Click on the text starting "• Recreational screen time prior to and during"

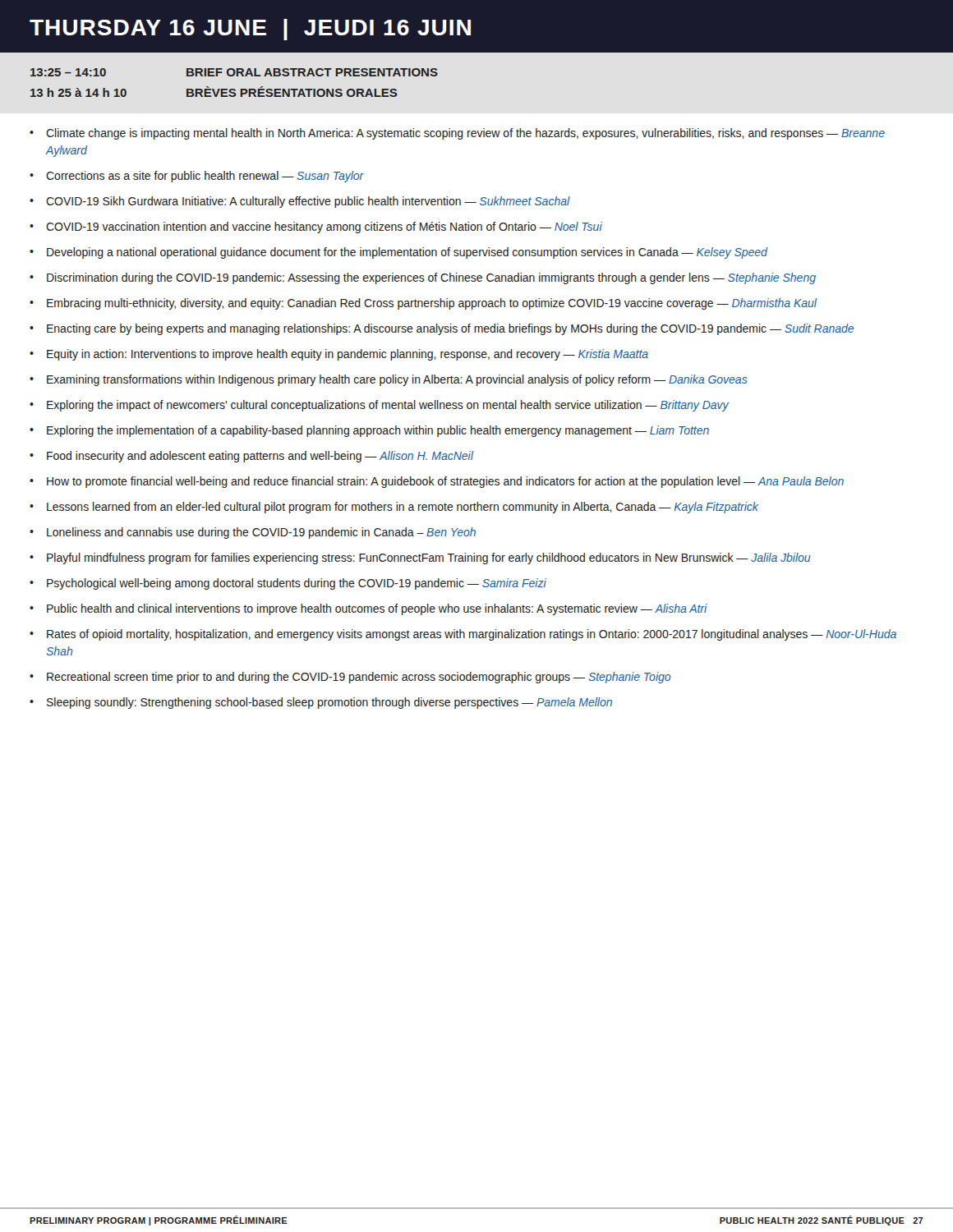[x=350, y=677]
